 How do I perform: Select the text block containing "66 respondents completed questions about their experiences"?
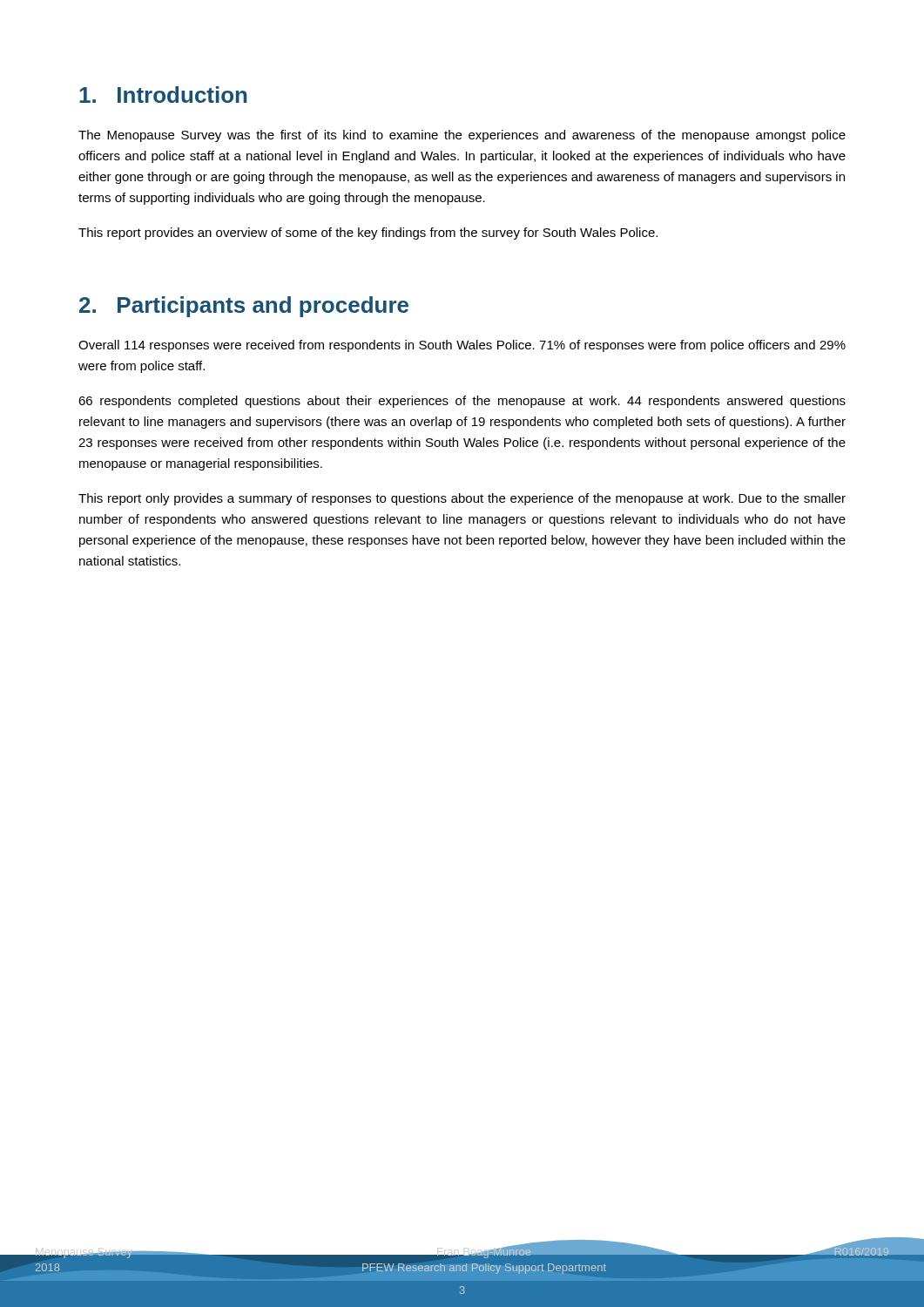(x=462, y=432)
